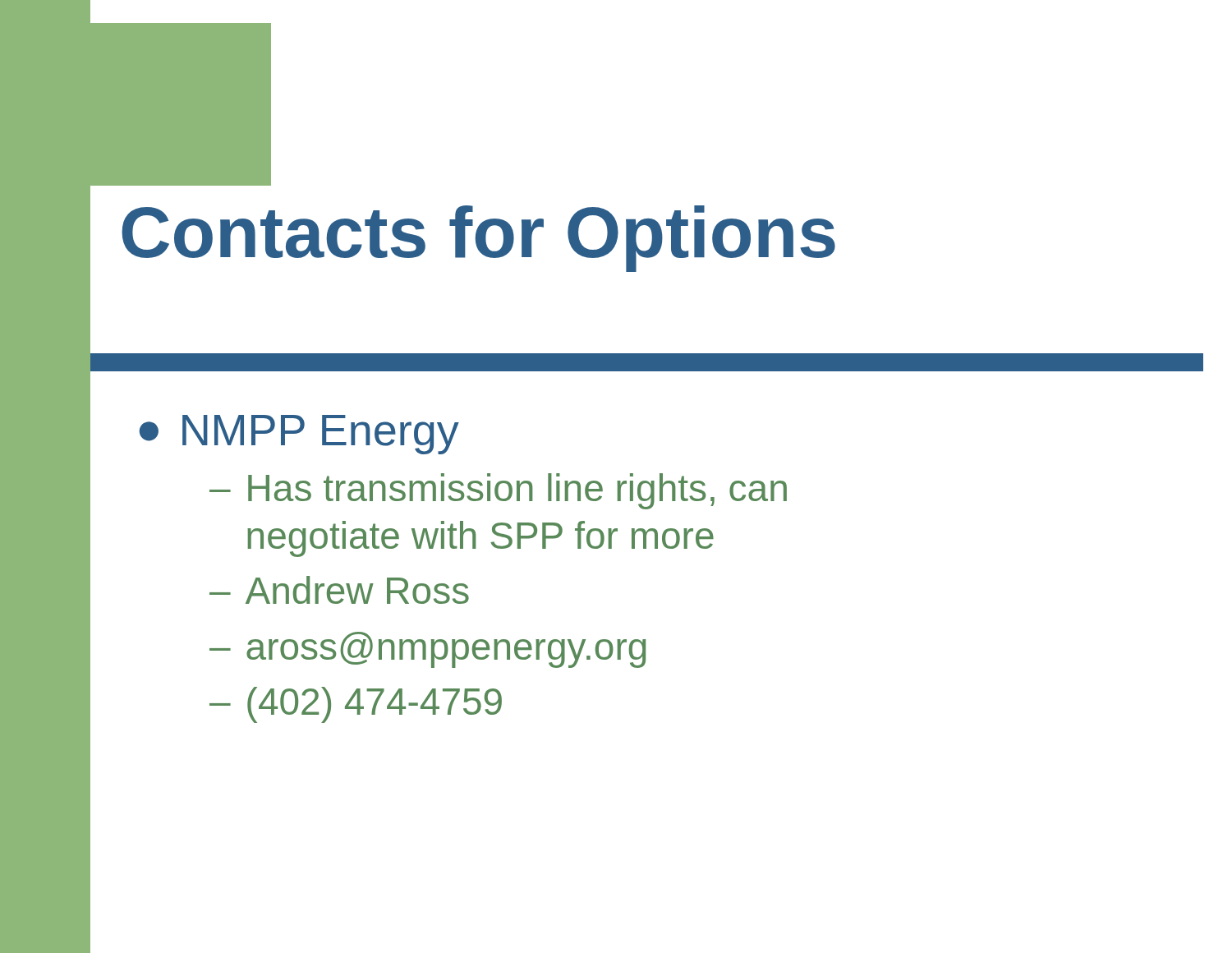1232x953 pixels.
Task: Click on the list item that says "– Has transmission line rights, cannegotiate"
Action: 499,512
